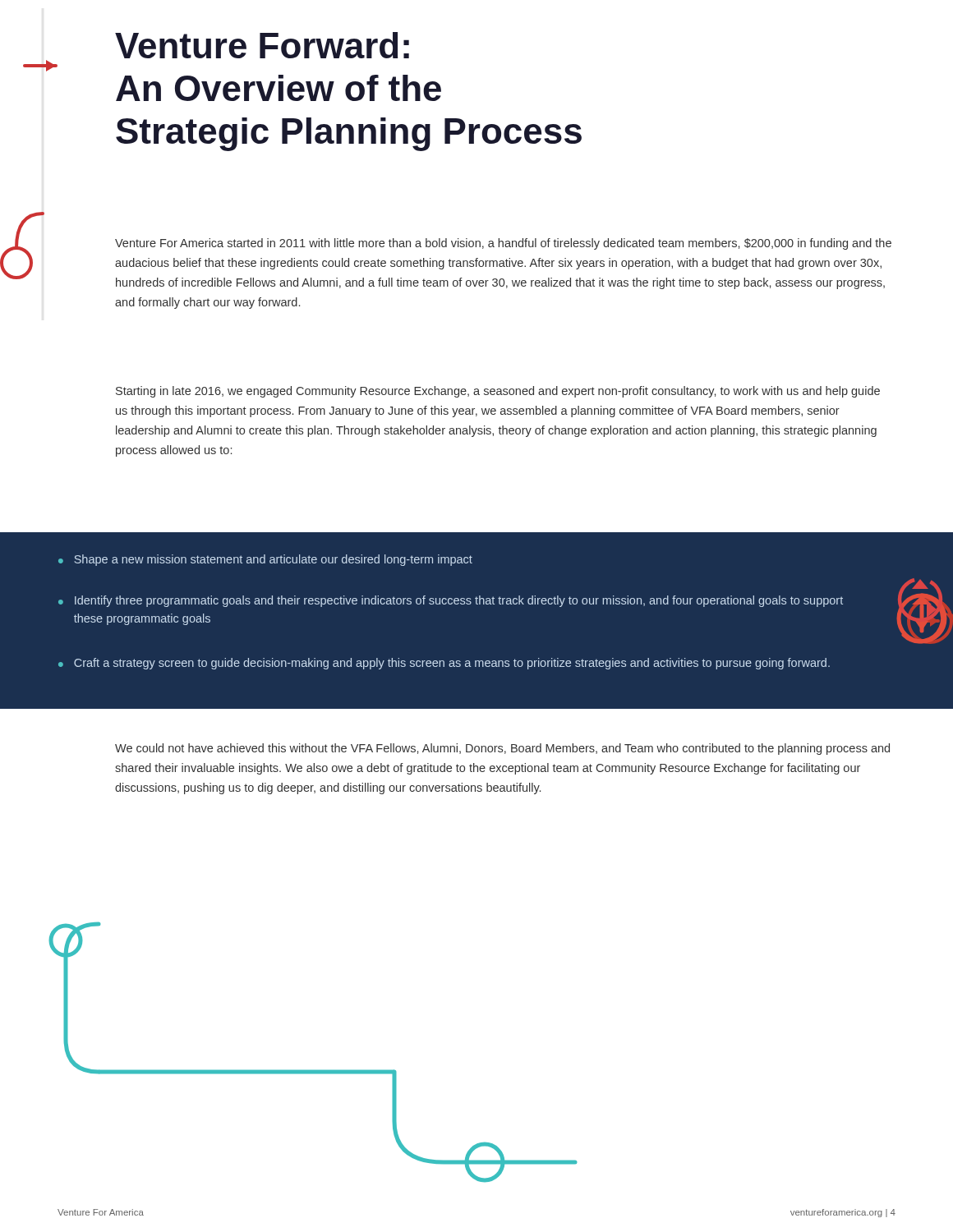Select the text starting "Starting in late 2016, we engaged"

pos(498,420)
